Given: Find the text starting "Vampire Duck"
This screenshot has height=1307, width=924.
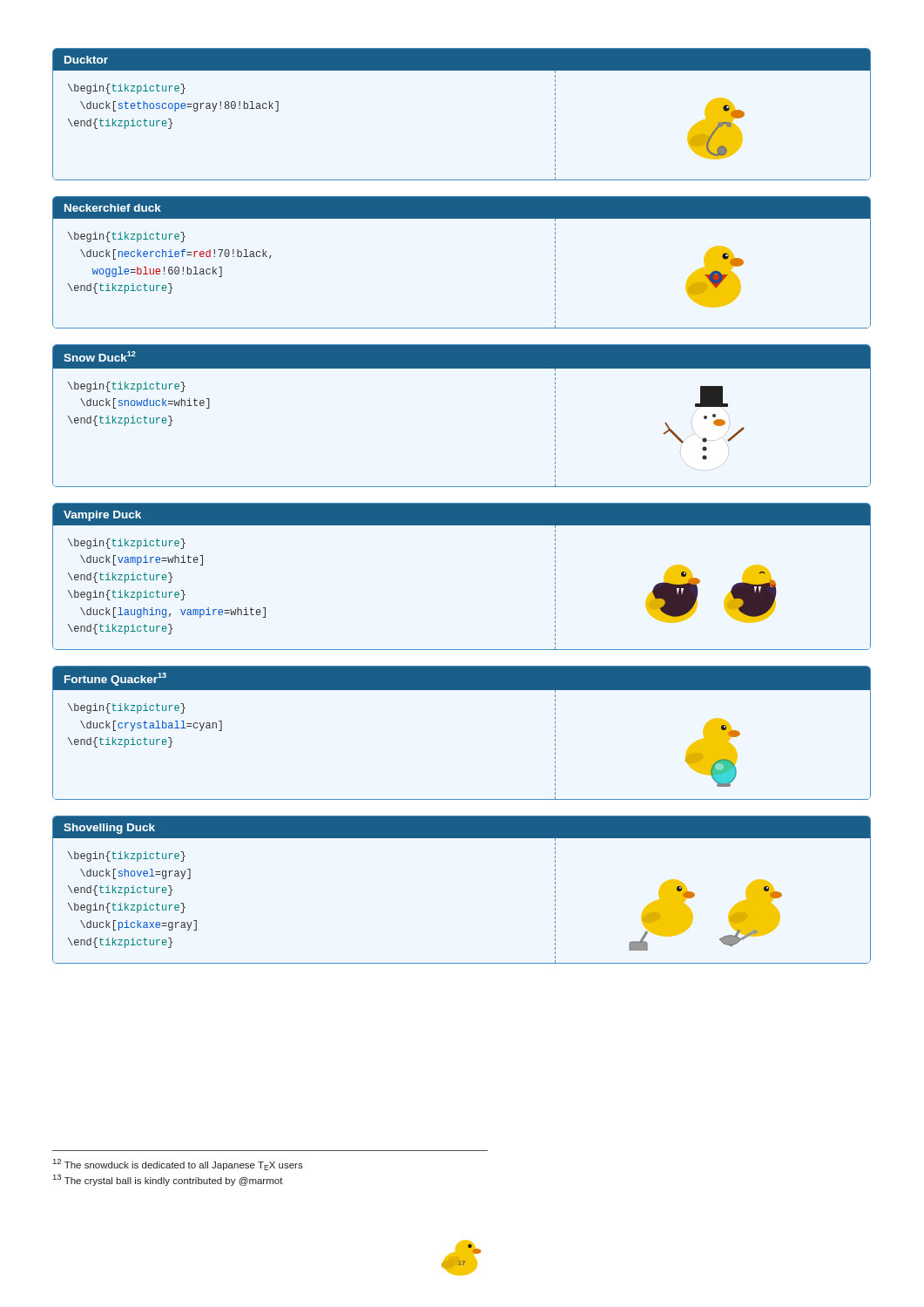Looking at the screenshot, I should click(102, 514).
